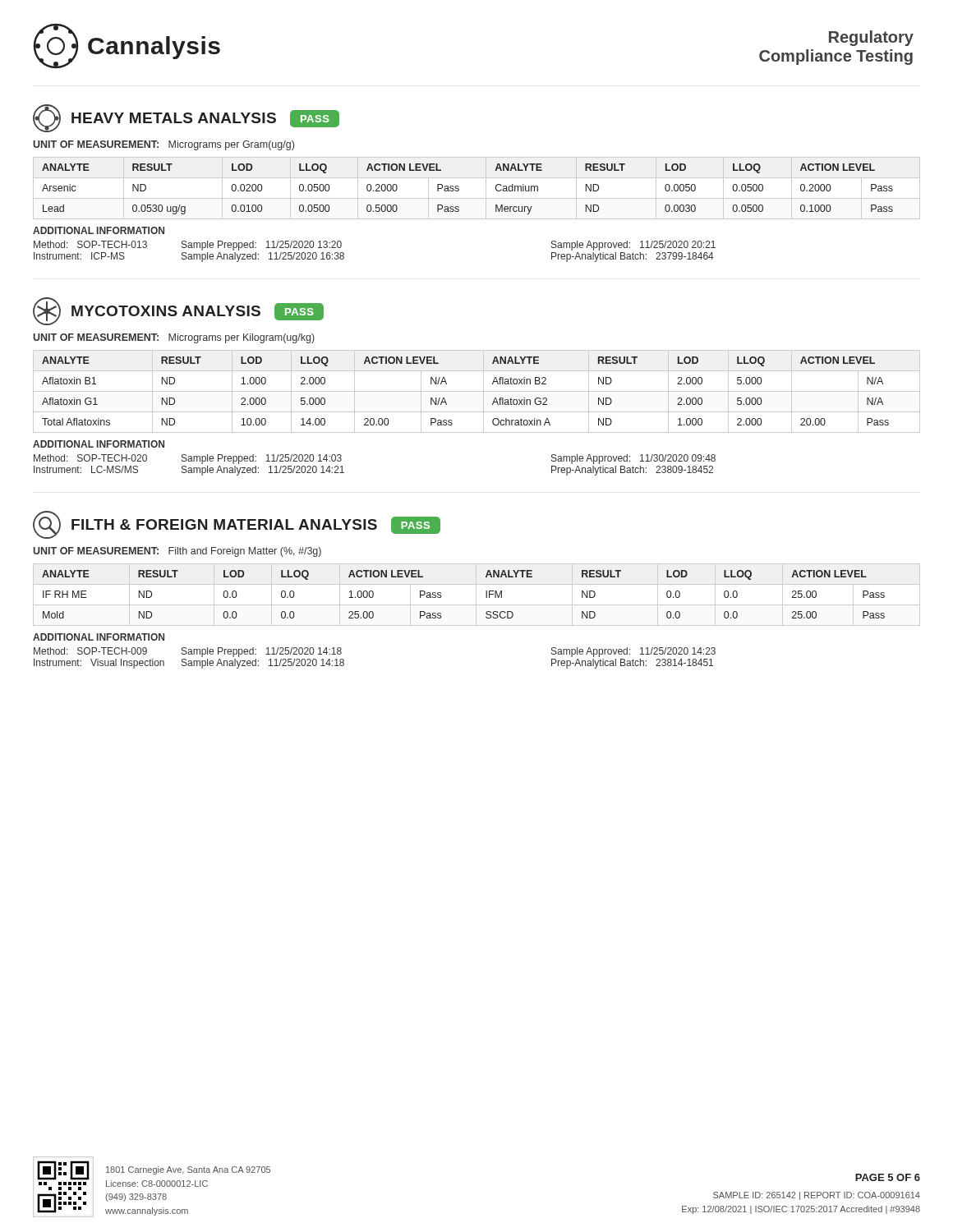Locate the table with the text "IF RH ME"
The image size is (953, 1232).
(x=476, y=591)
